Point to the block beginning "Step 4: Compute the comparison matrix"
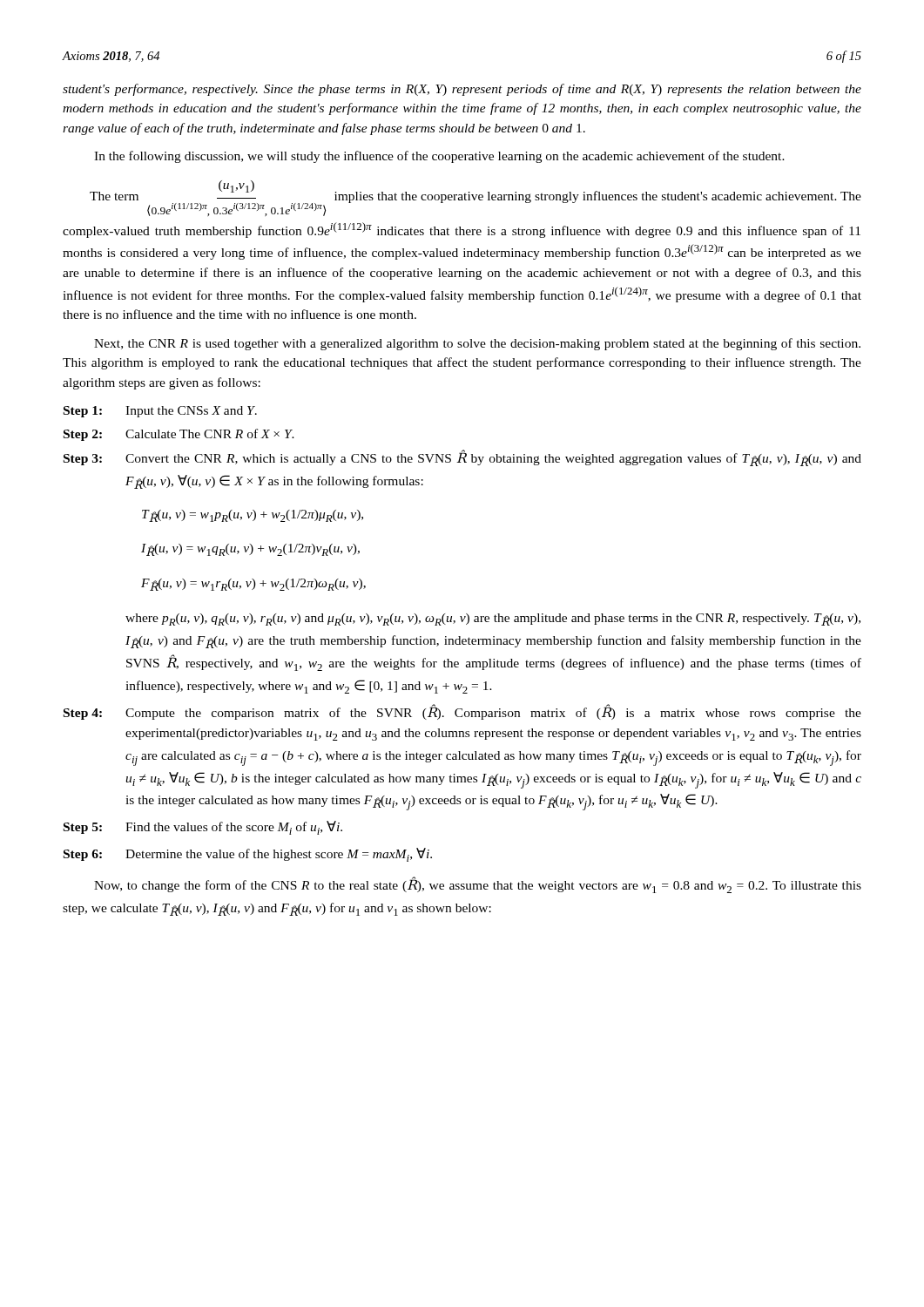The height and width of the screenshot is (1307, 924). 462,758
